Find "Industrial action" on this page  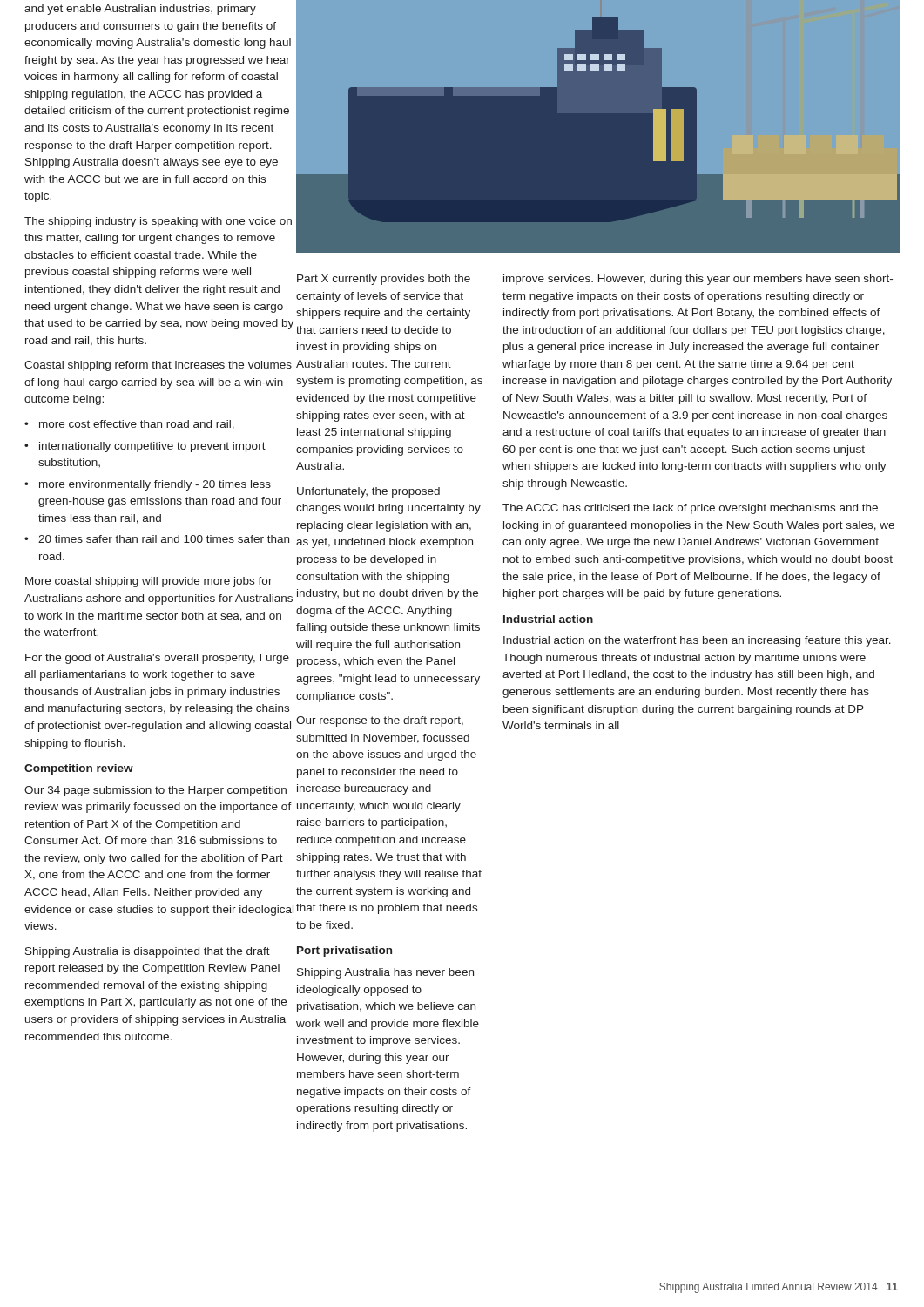pyautogui.click(x=548, y=619)
